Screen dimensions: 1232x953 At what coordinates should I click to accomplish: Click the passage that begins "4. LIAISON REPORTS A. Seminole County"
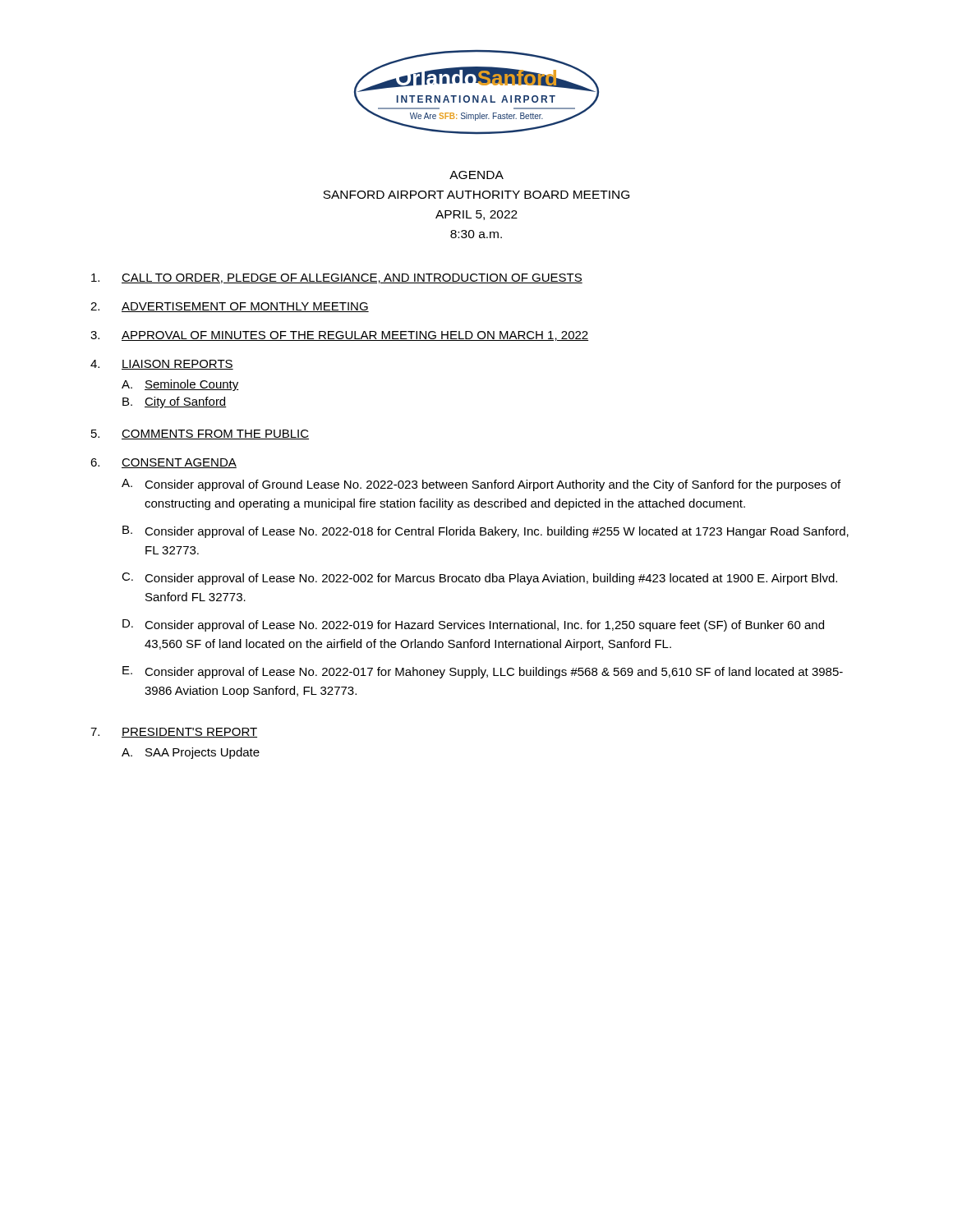tap(162, 365)
